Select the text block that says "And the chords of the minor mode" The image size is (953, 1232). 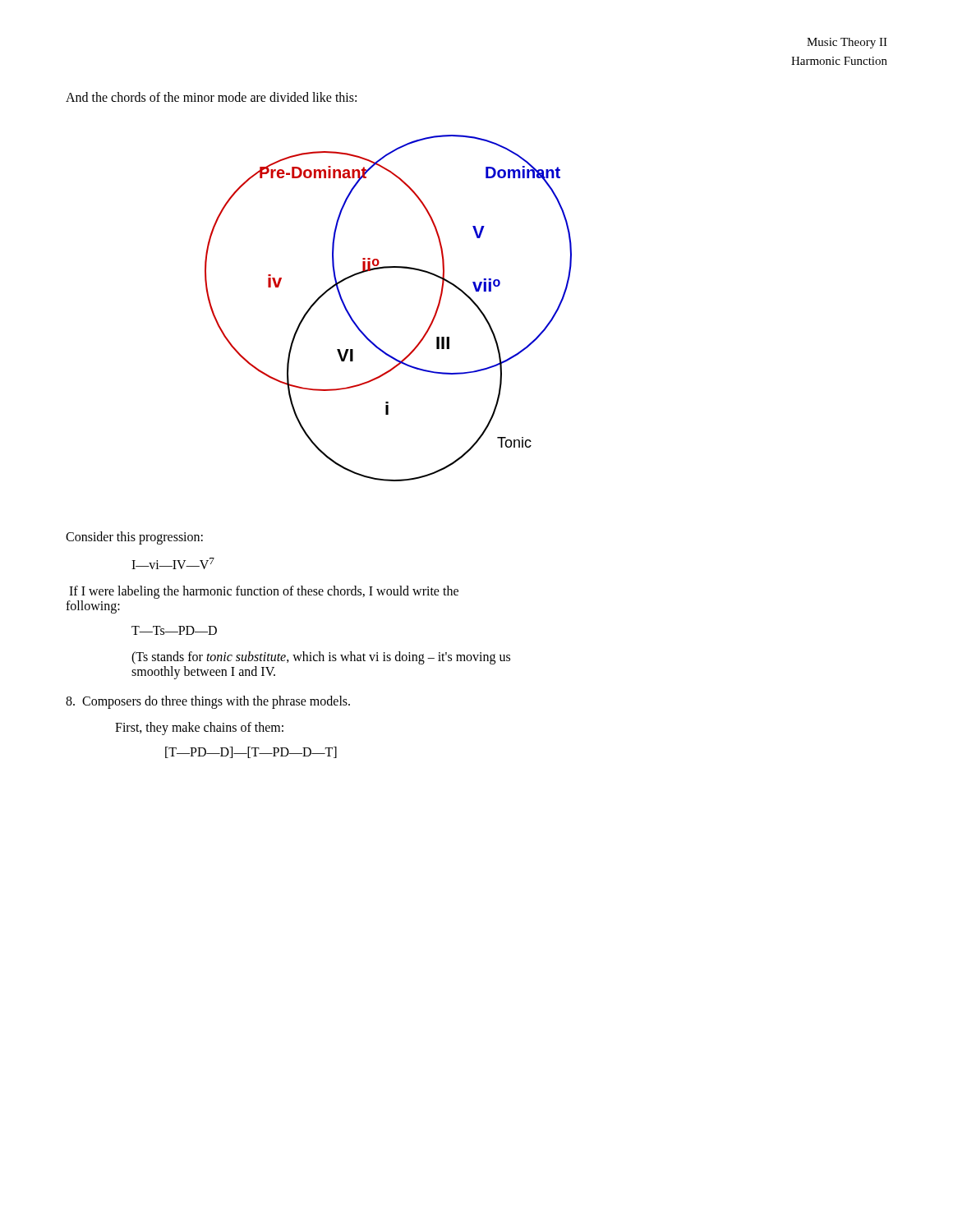(x=212, y=97)
